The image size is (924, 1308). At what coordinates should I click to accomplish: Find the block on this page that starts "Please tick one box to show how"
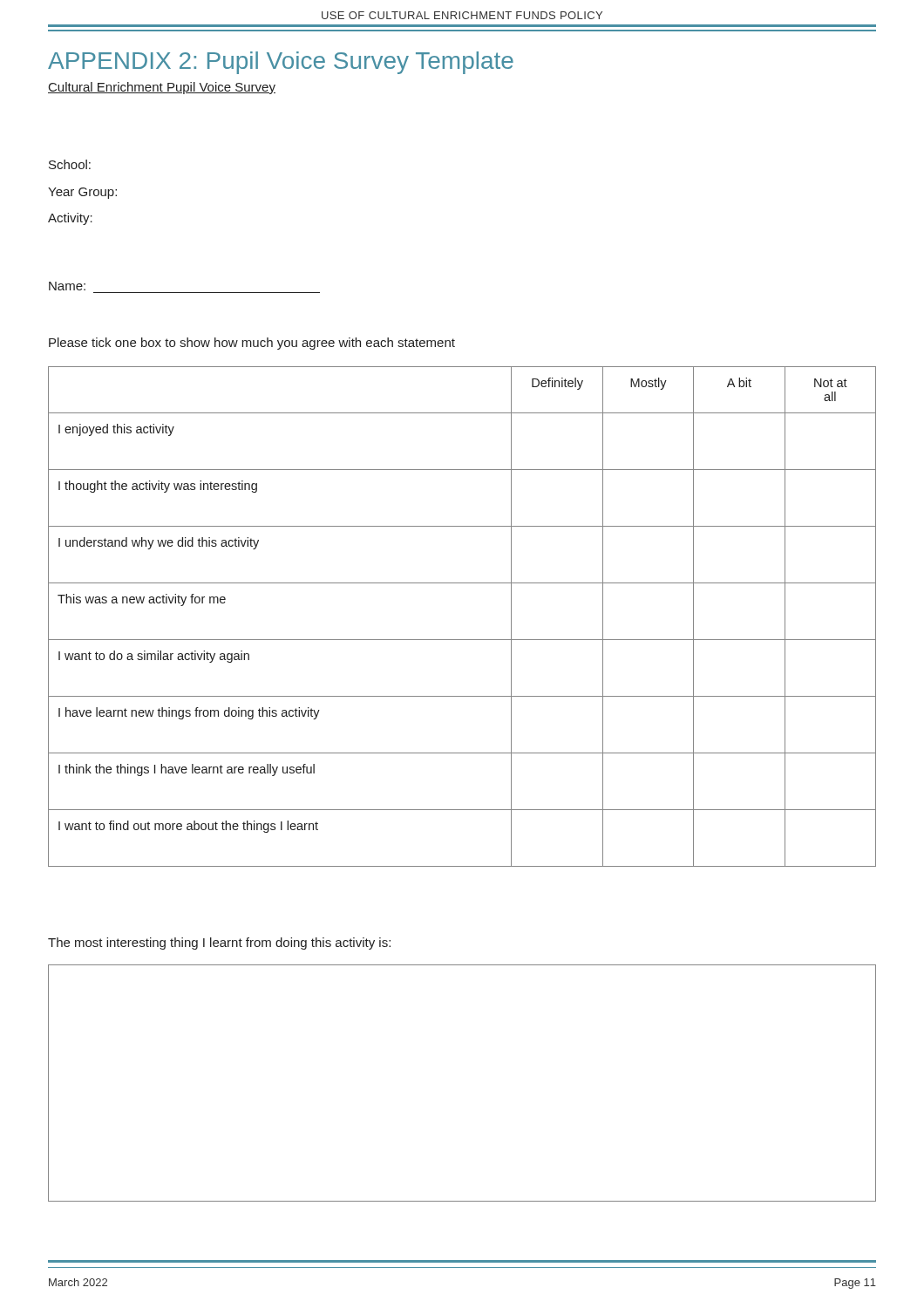coord(251,342)
